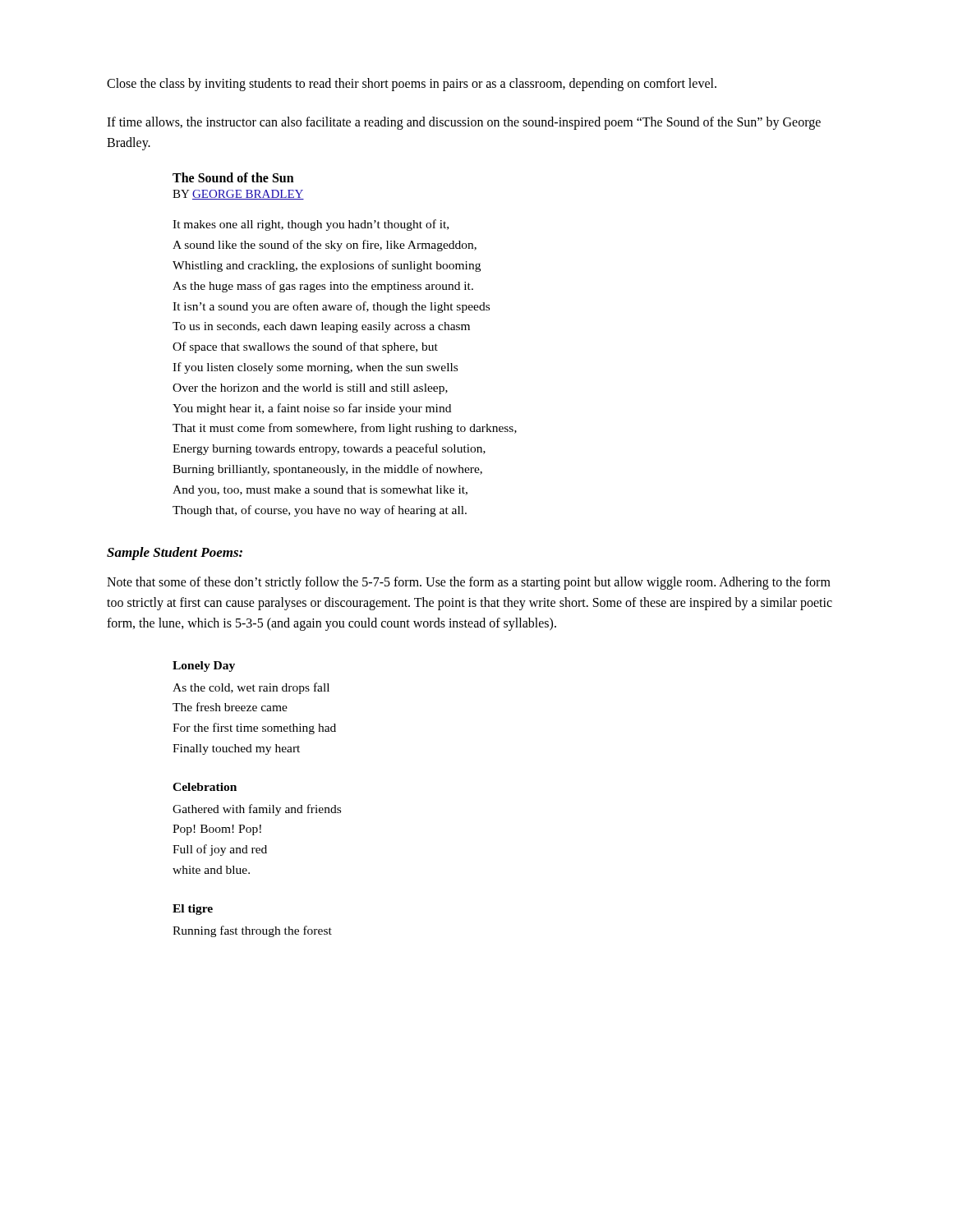Select the list item with the text "Lonely Day As the"
953x1232 pixels.
coord(204,667)
